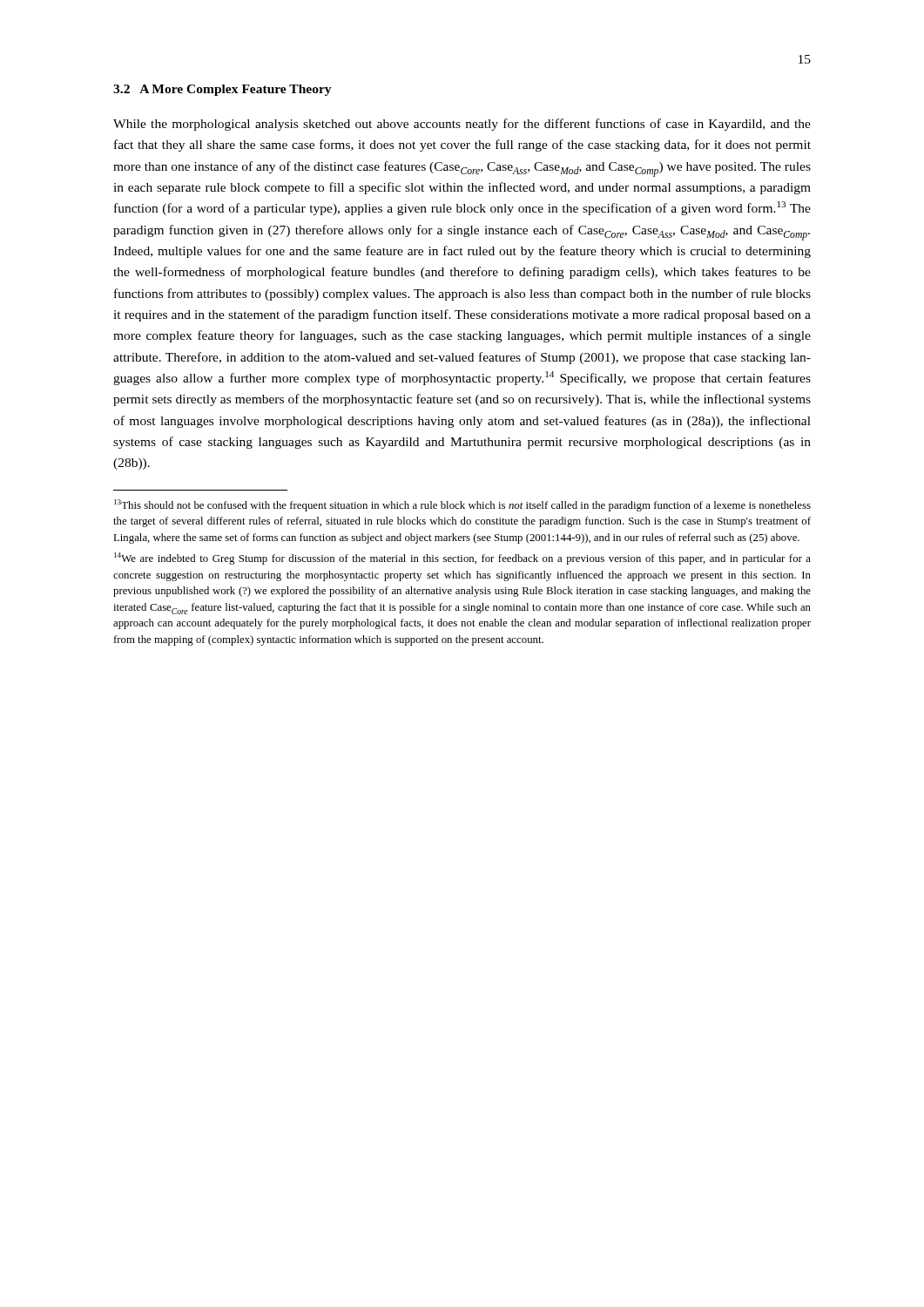Locate the region starting "3.2 A More Complex Feature Theory"

pos(222,88)
